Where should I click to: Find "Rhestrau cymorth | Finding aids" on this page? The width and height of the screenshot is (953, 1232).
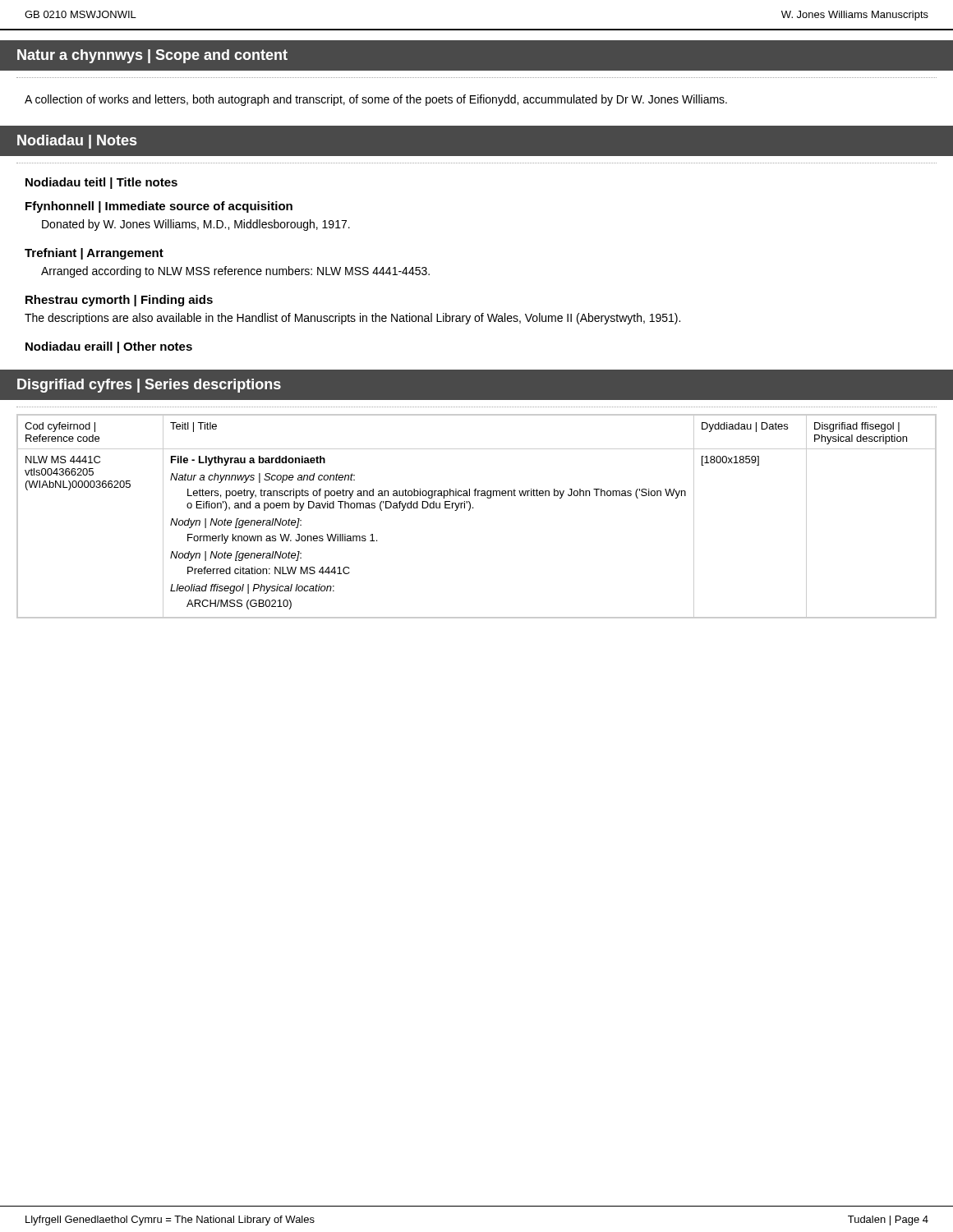(119, 299)
